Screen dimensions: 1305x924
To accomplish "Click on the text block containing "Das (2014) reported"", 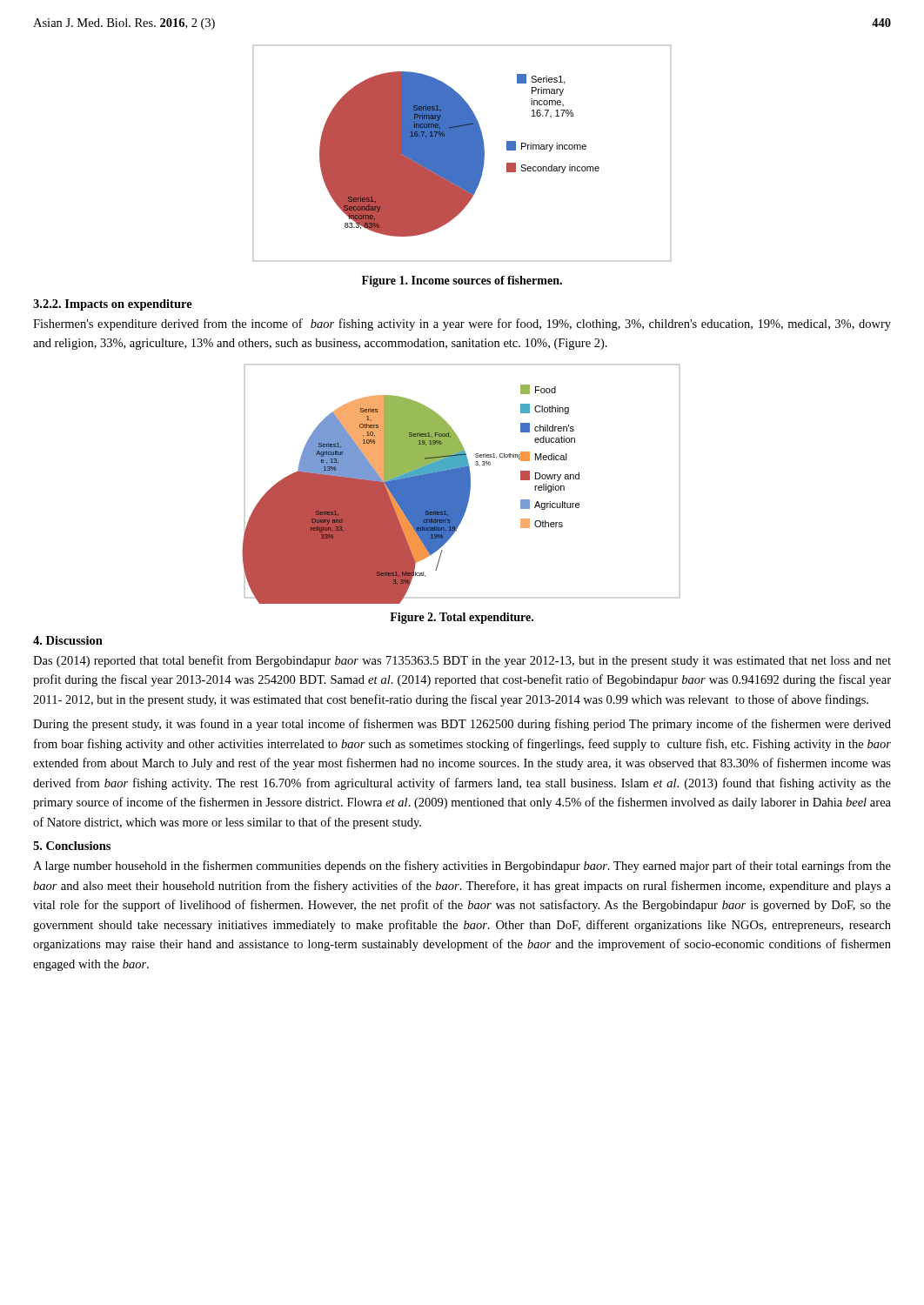I will pyautogui.click(x=462, y=680).
